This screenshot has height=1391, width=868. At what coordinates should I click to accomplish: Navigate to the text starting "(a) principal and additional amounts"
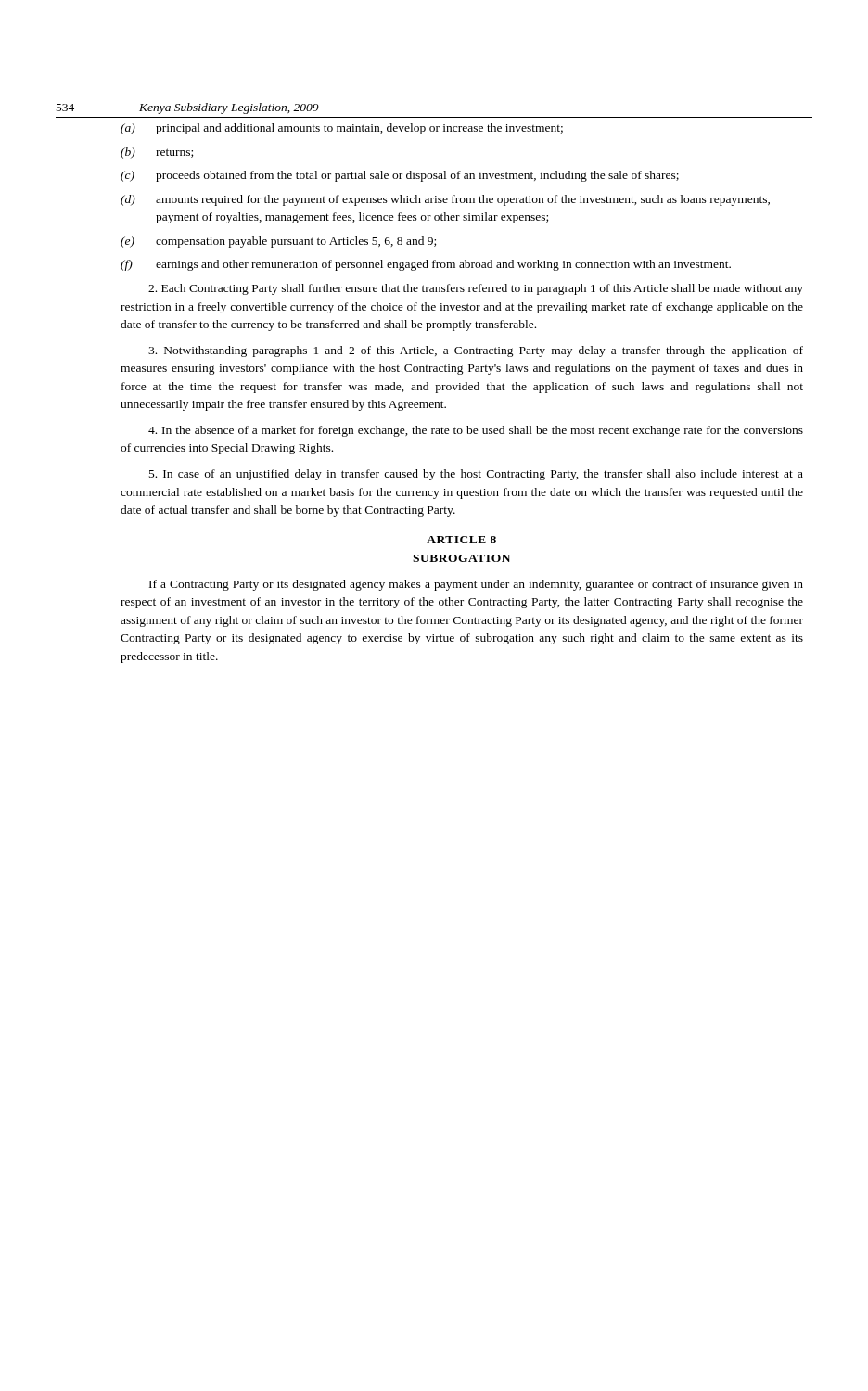(462, 128)
